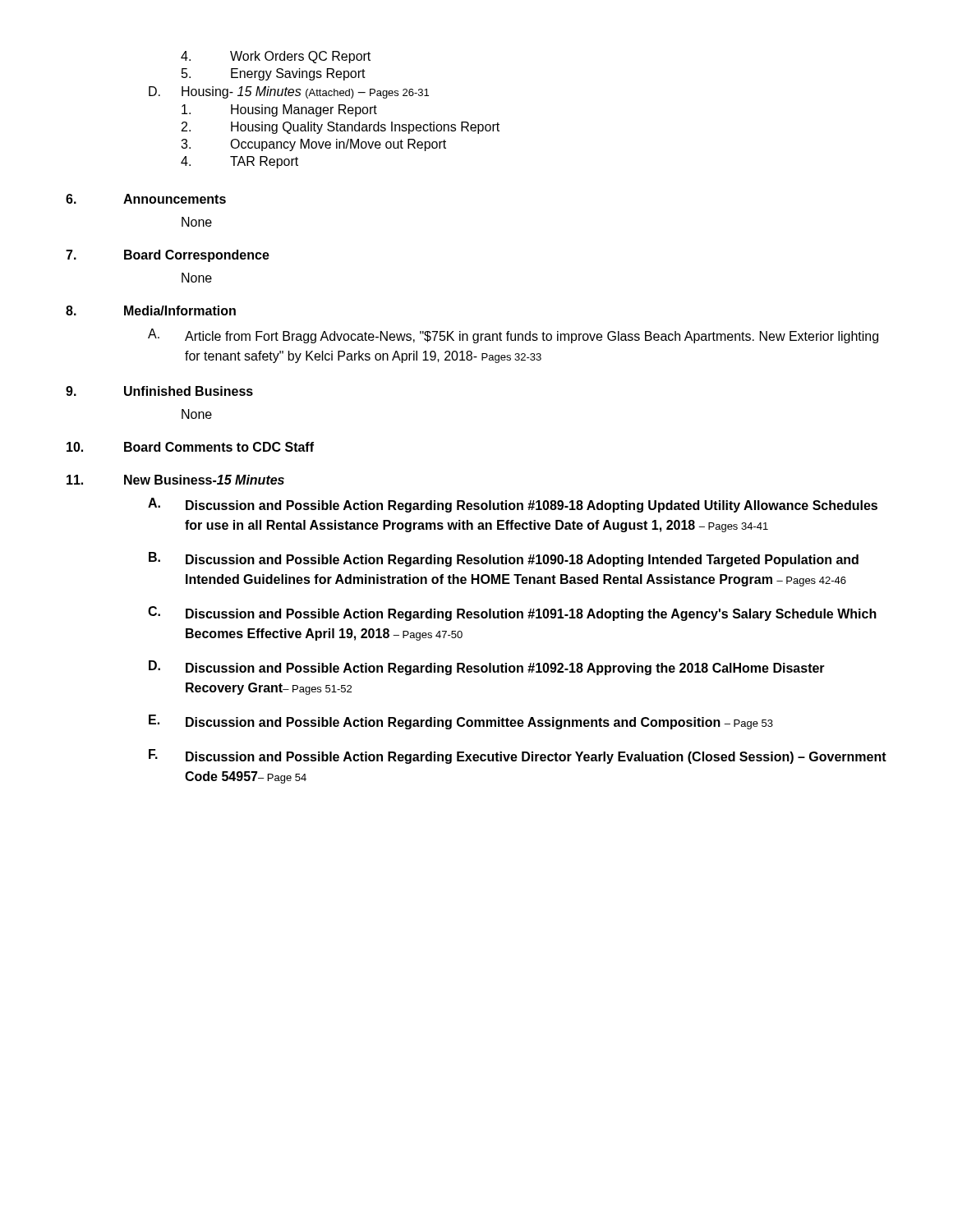The image size is (953, 1232).
Task: Find the list item that reads "E. Discussion and Possible Action Regarding Committee"
Action: tap(460, 723)
